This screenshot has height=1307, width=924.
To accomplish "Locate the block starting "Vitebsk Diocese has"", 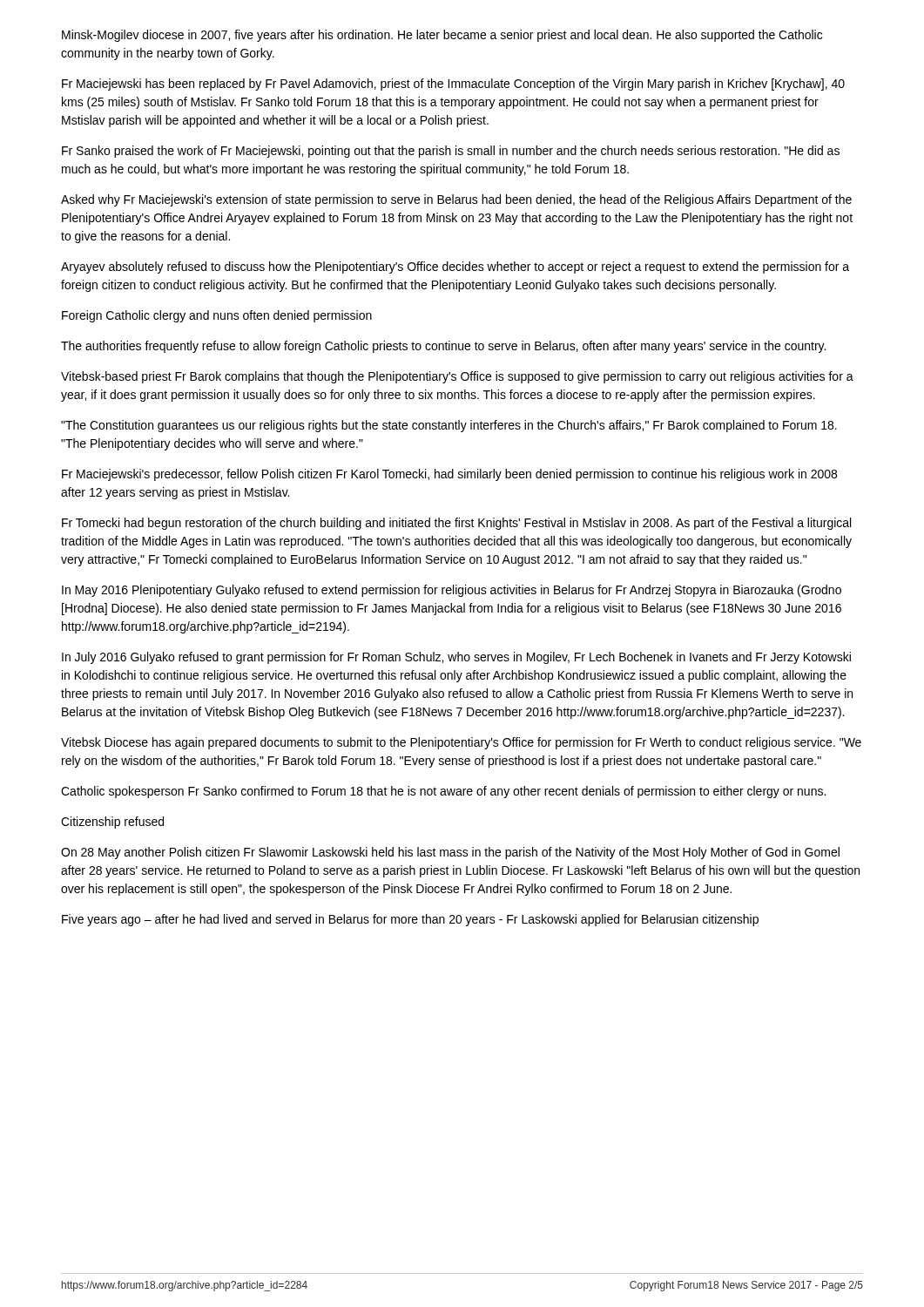I will click(461, 752).
